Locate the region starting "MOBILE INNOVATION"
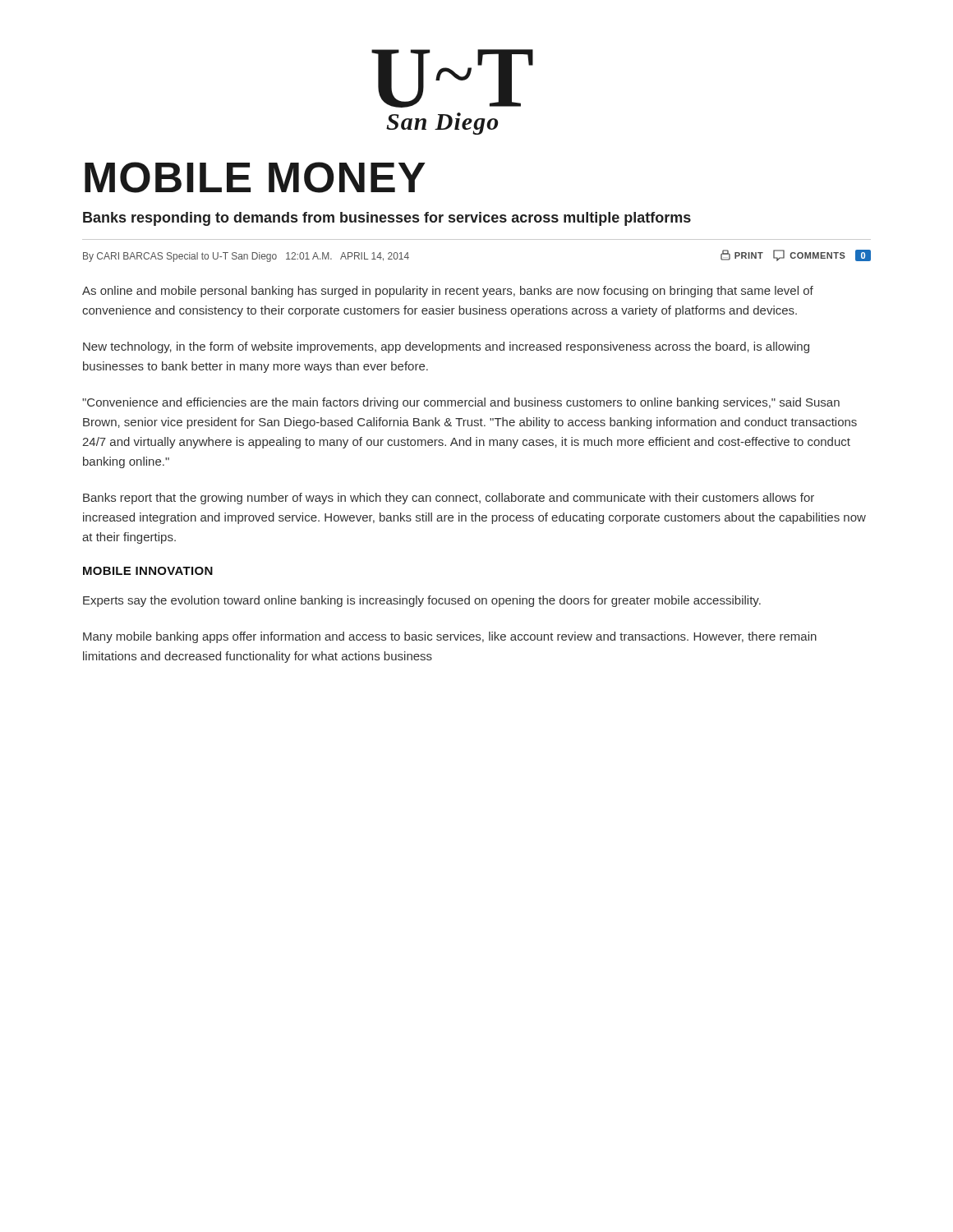This screenshot has height=1232, width=953. click(x=148, y=571)
